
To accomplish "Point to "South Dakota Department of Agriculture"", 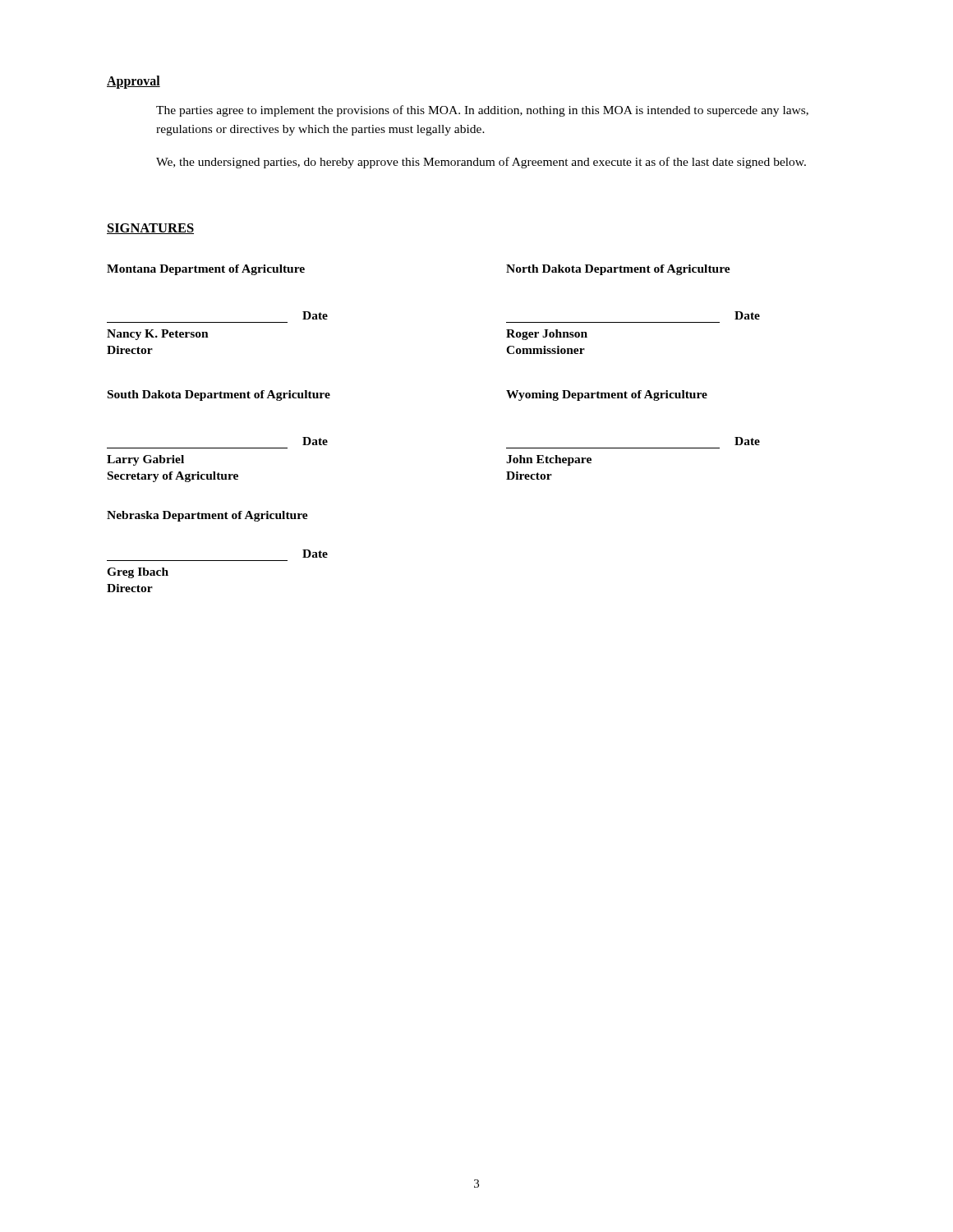I will pos(277,394).
